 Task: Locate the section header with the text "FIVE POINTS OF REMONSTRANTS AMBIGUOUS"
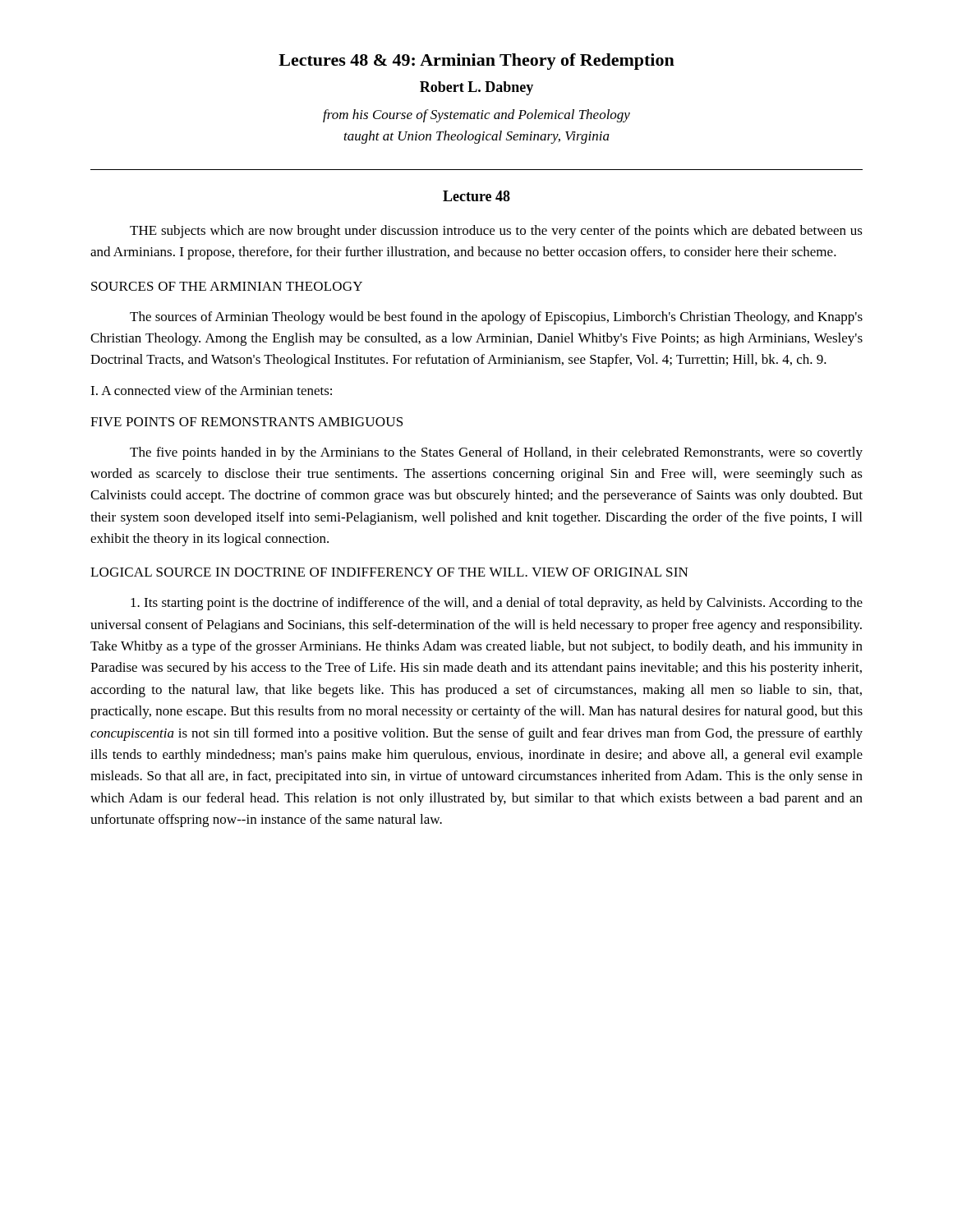247,422
